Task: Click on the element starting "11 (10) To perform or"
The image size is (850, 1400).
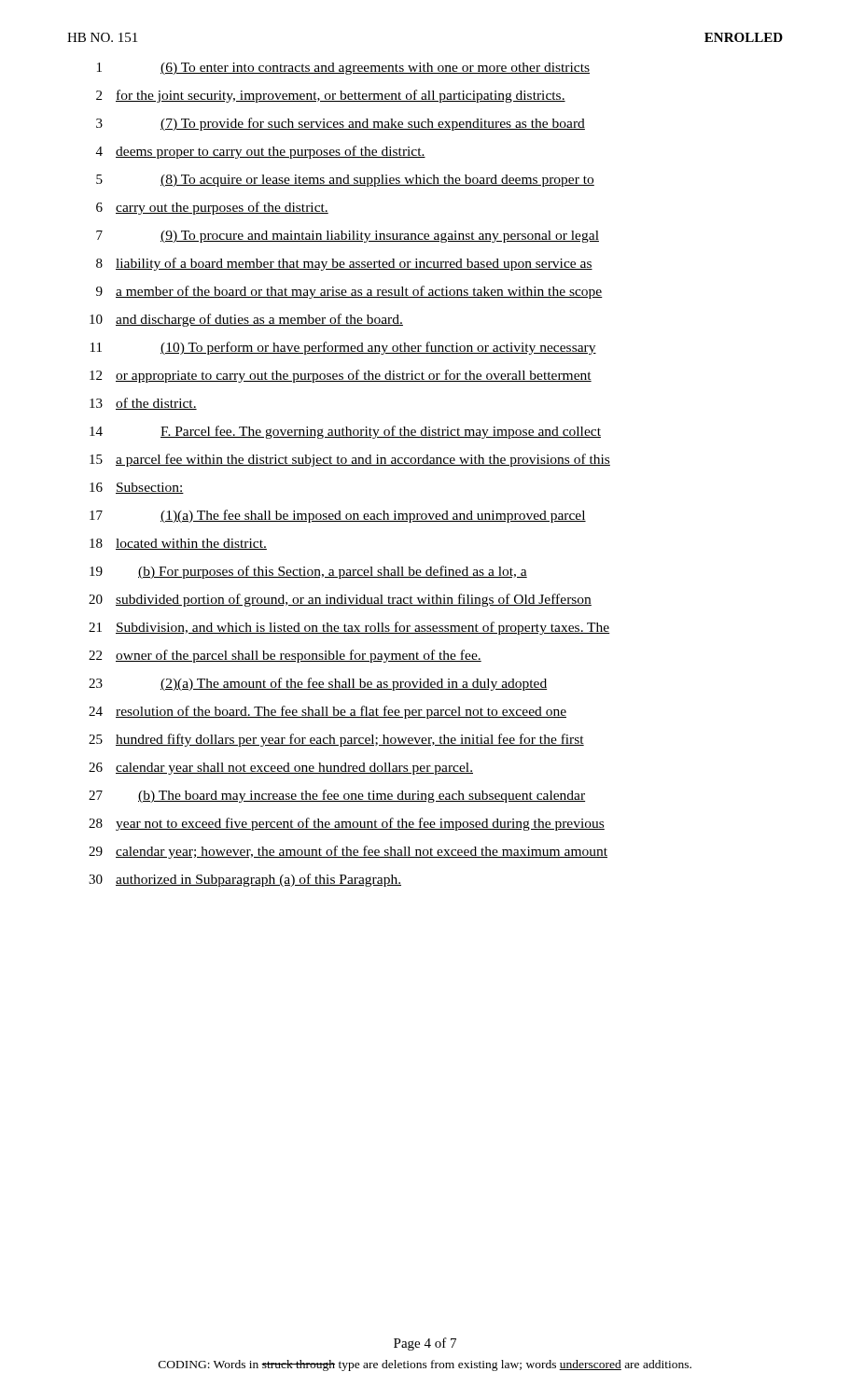Action: click(425, 347)
